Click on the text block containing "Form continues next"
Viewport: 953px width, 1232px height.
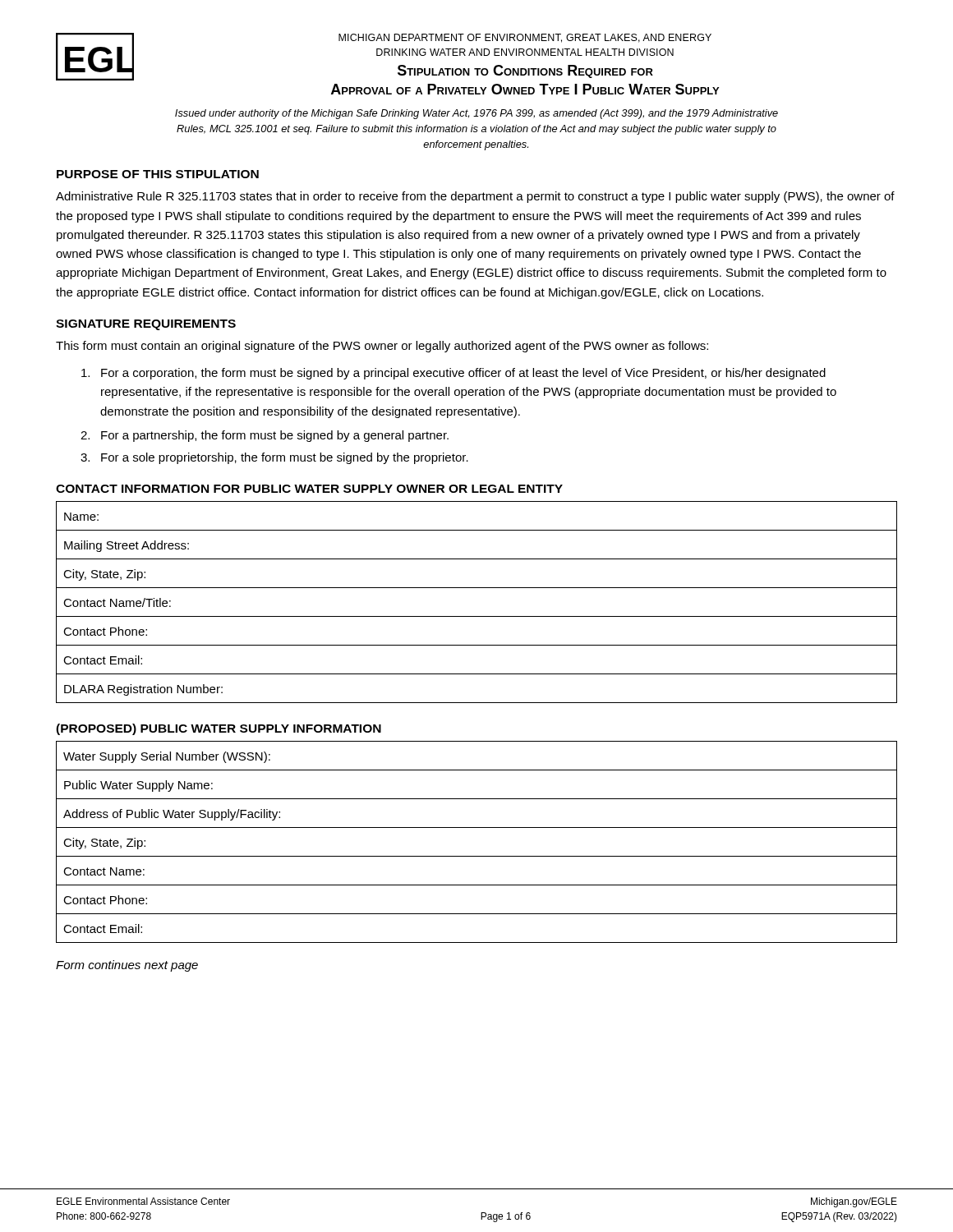click(127, 965)
